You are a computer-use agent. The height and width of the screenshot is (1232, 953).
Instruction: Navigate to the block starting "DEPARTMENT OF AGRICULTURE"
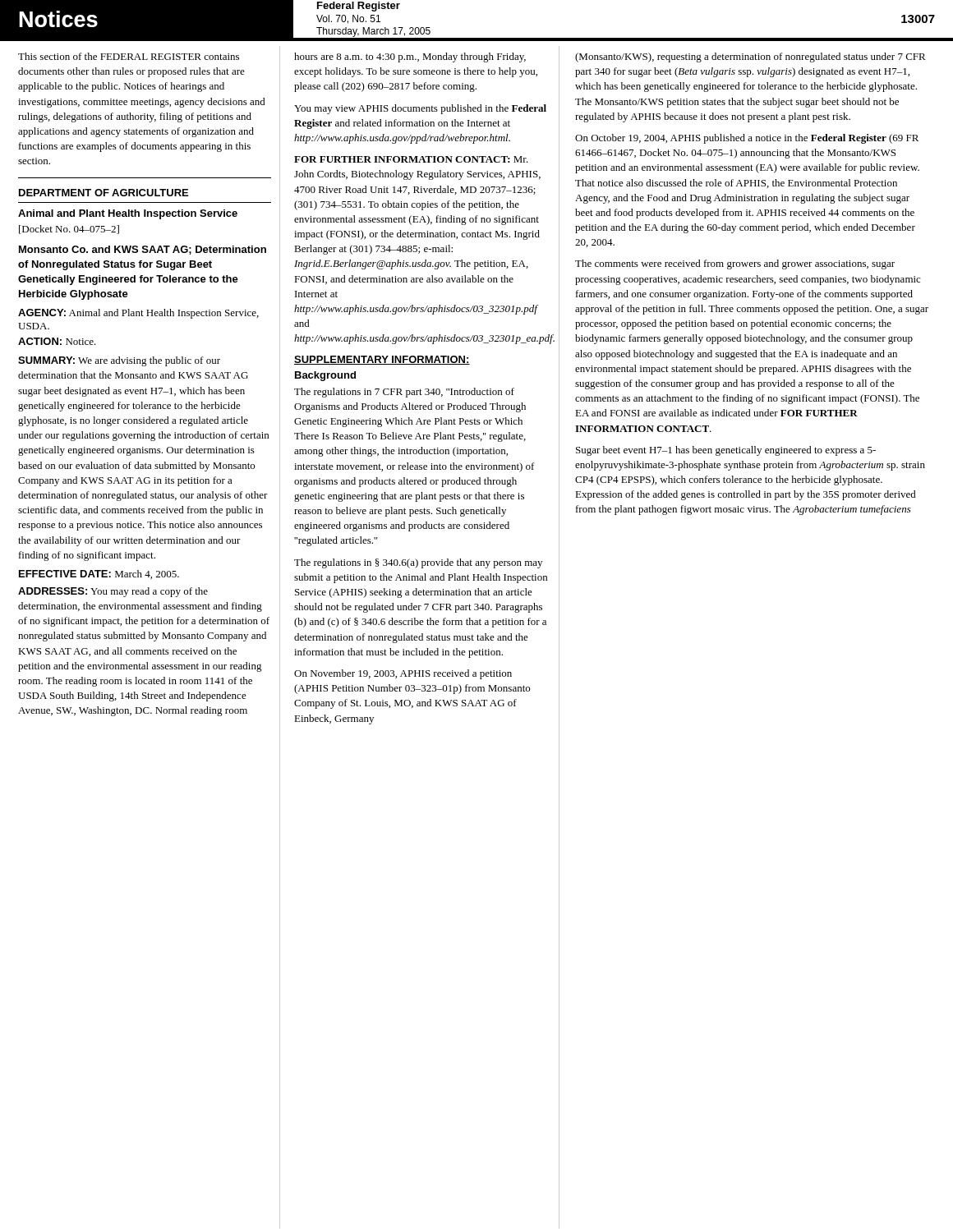pyautogui.click(x=103, y=192)
